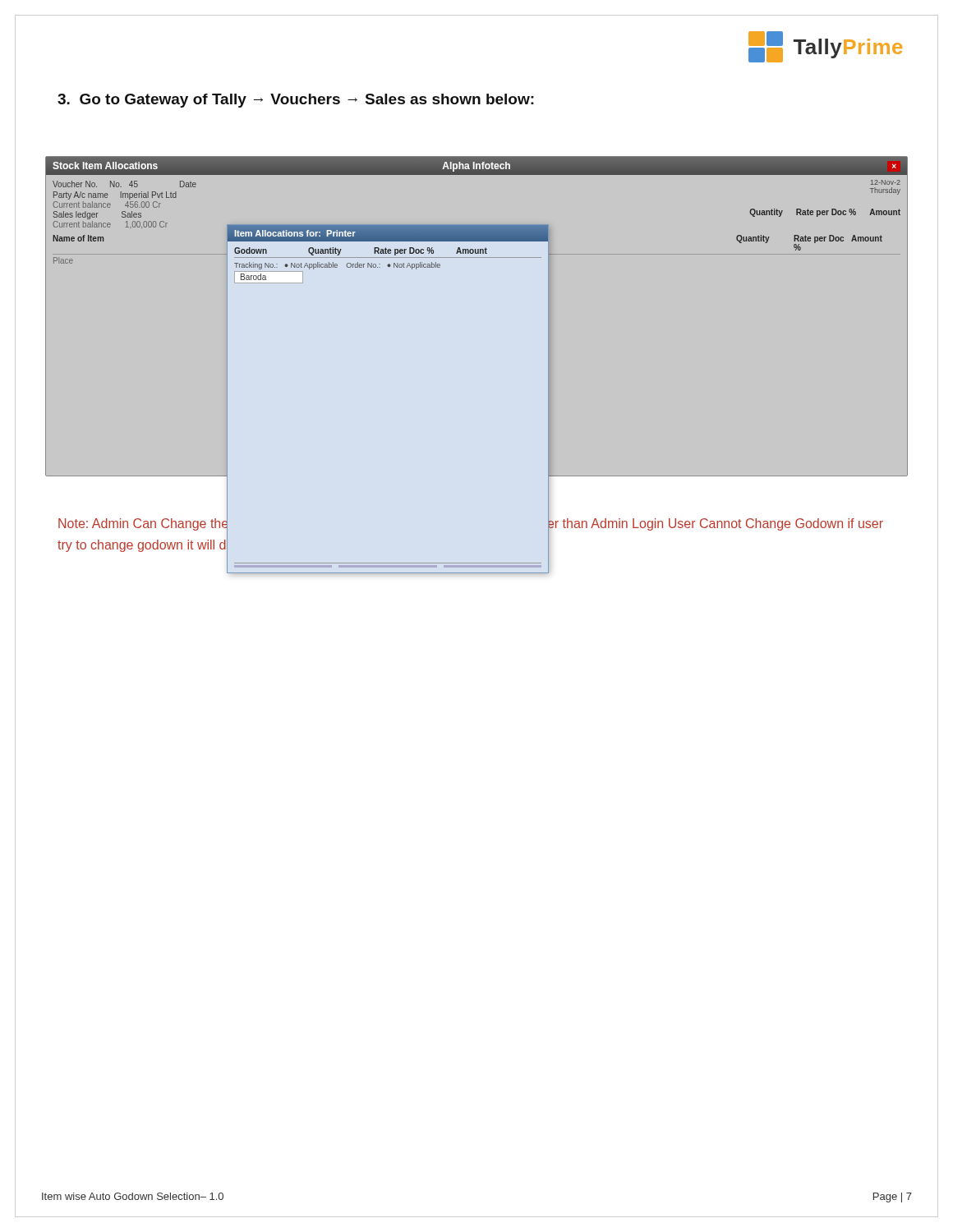Screen dimensions: 1232x953
Task: Point to the section header beginning "3. Go to"
Action: 296,99
